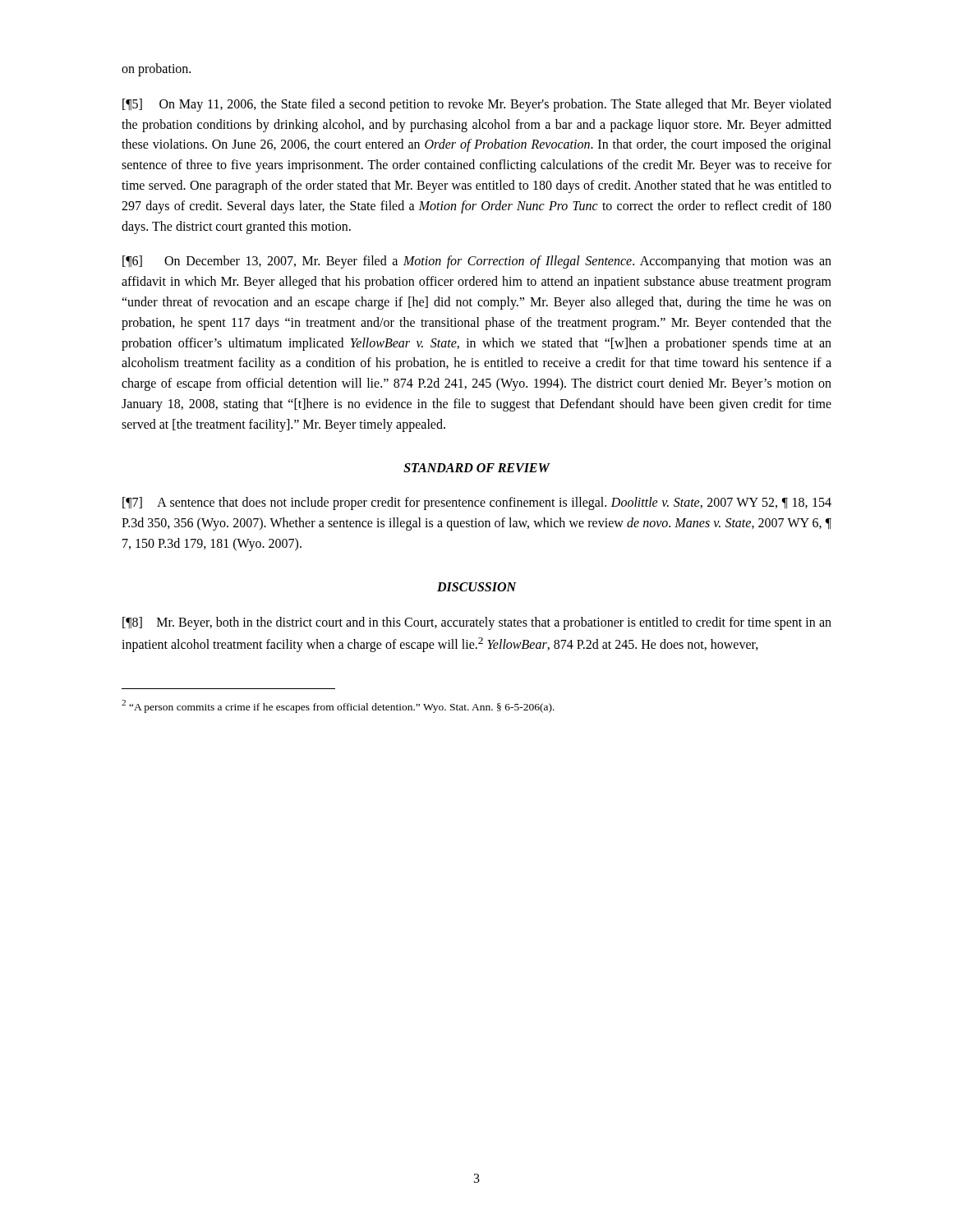Point to the block starting "STANDARD OF REVIEW"
Image resolution: width=953 pixels, height=1232 pixels.
pos(476,468)
